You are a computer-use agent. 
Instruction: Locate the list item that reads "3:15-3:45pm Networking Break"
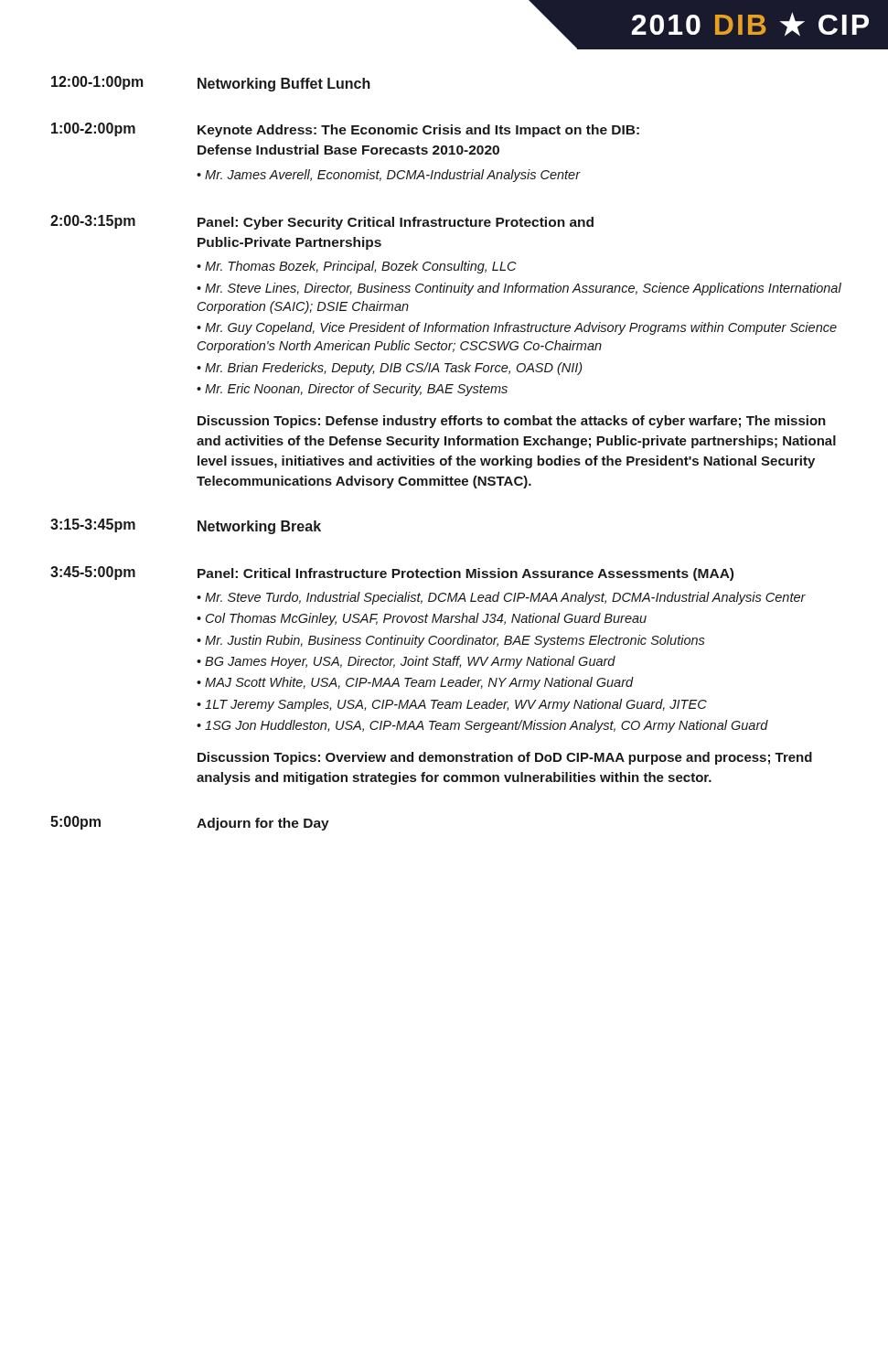click(95, 527)
